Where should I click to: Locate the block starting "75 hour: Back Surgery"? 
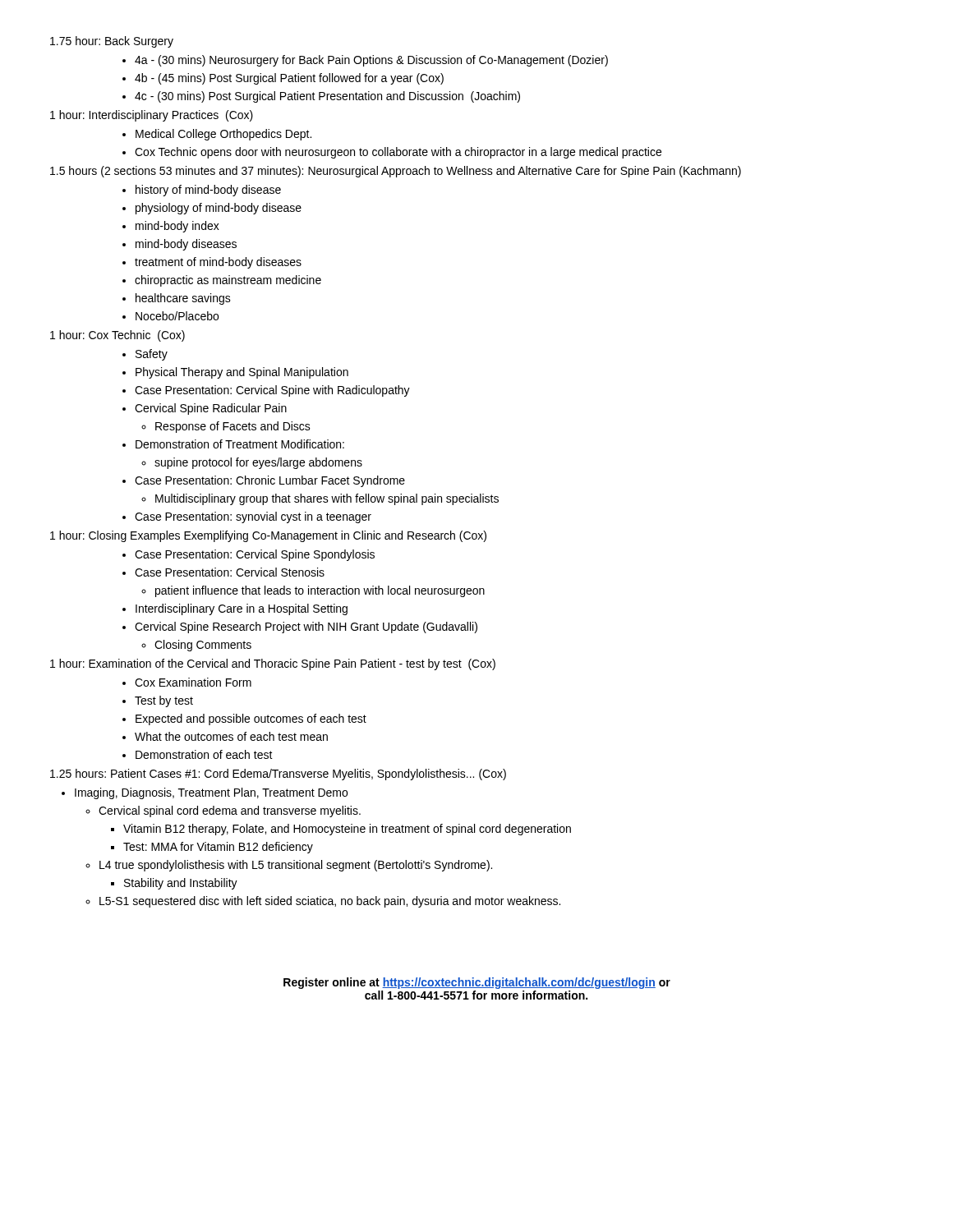(111, 41)
